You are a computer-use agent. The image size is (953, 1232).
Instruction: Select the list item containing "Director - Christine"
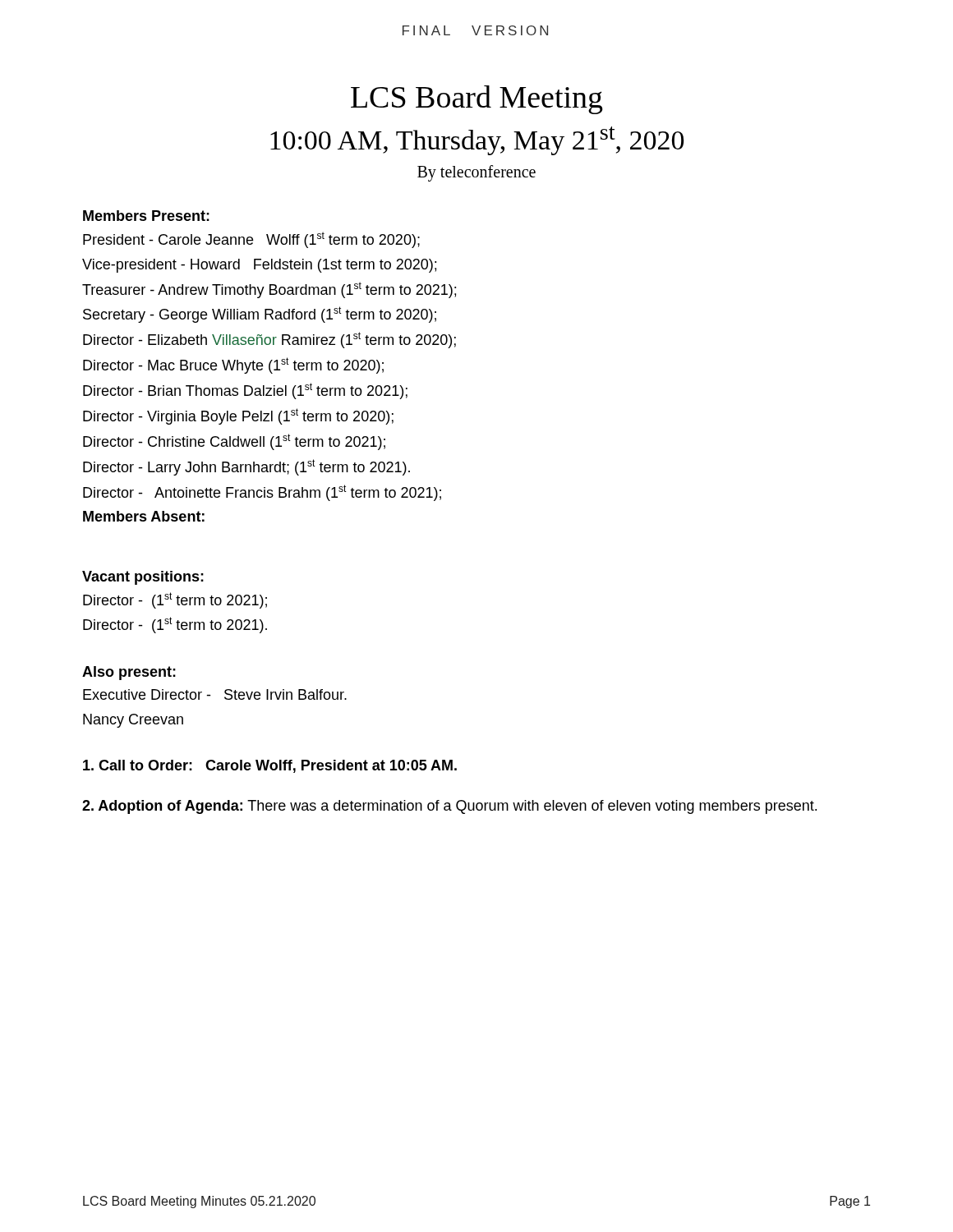tap(234, 441)
